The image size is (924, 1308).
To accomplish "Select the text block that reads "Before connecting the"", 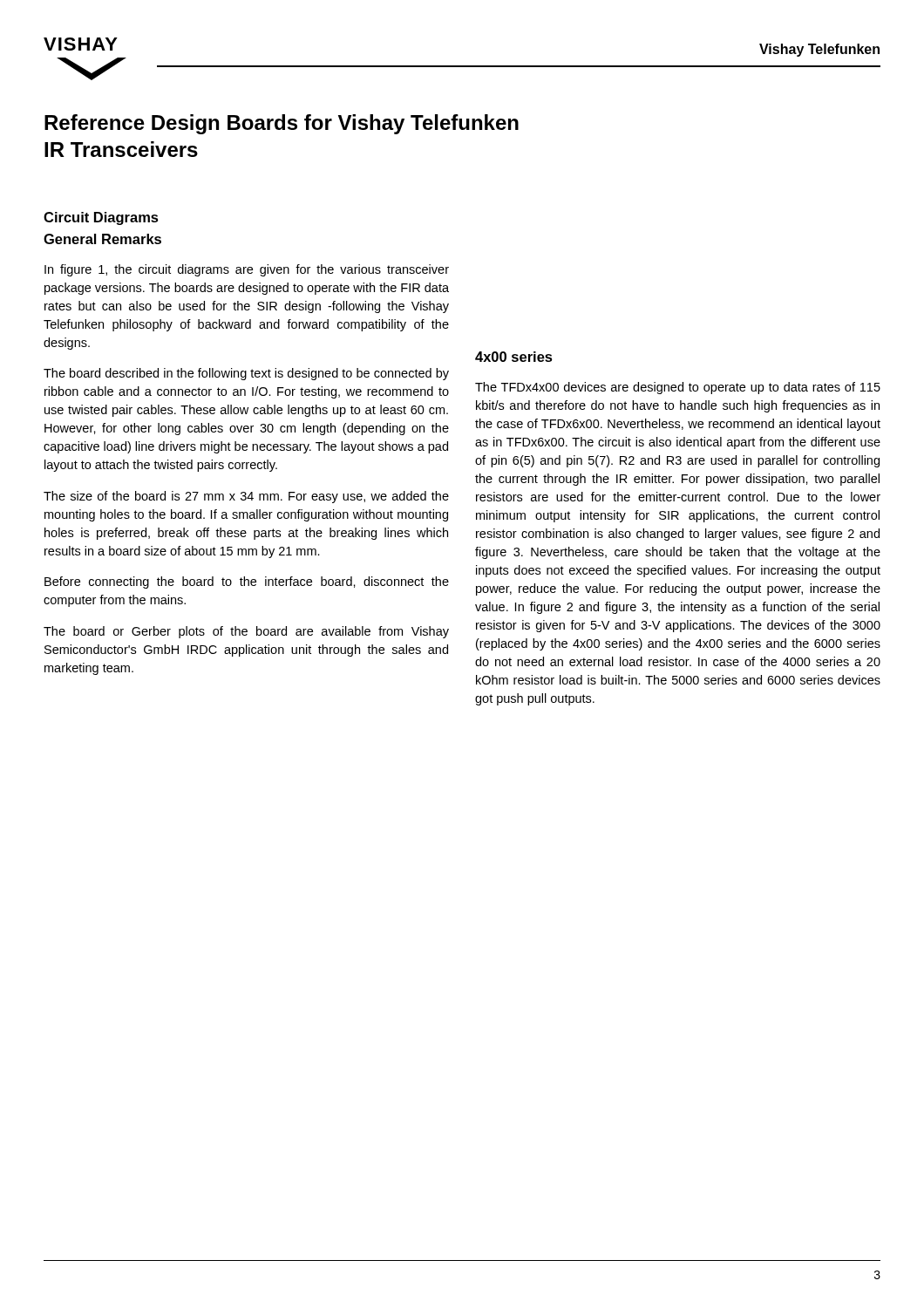I will 246,591.
